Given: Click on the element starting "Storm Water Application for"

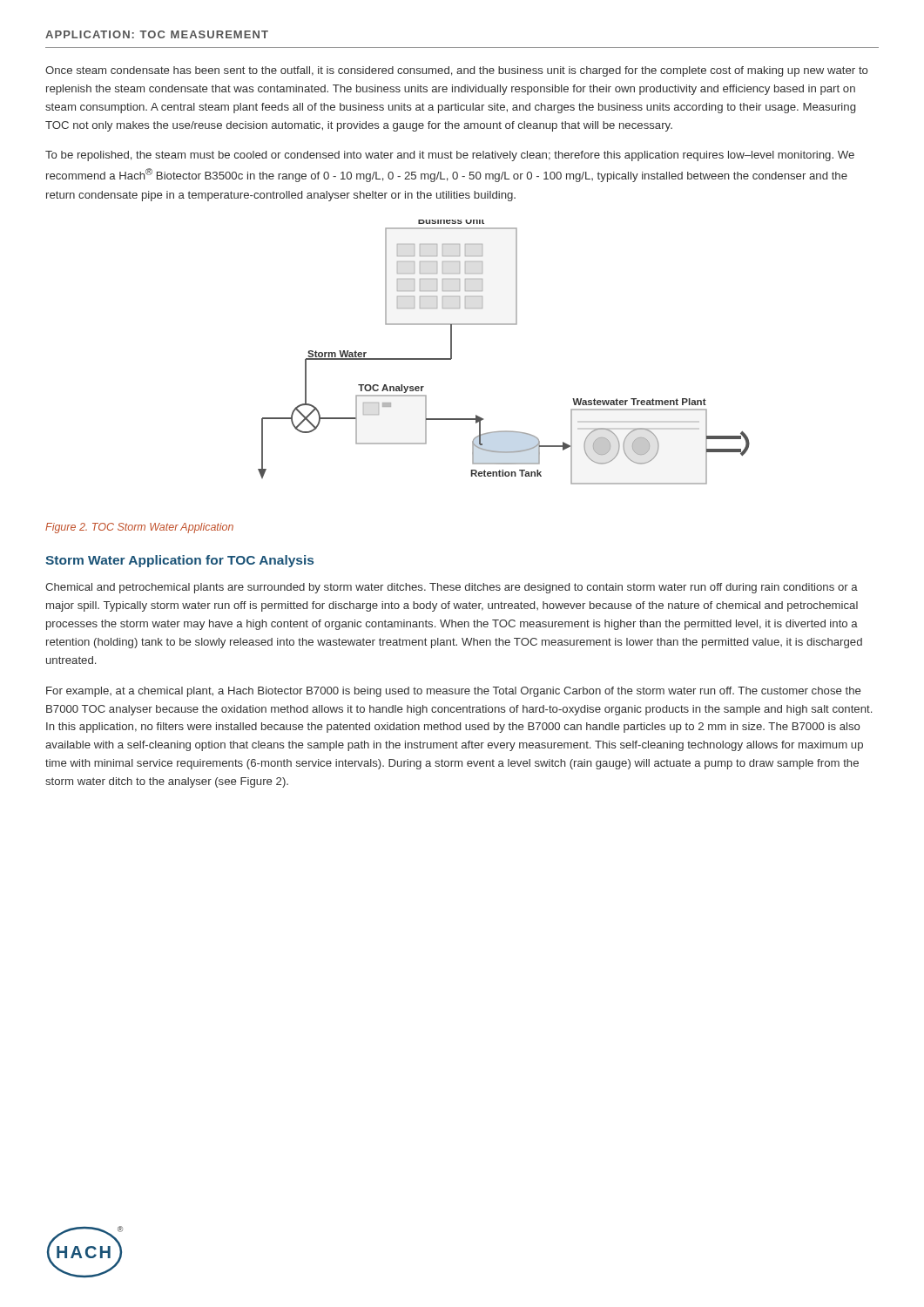Looking at the screenshot, I should (180, 560).
